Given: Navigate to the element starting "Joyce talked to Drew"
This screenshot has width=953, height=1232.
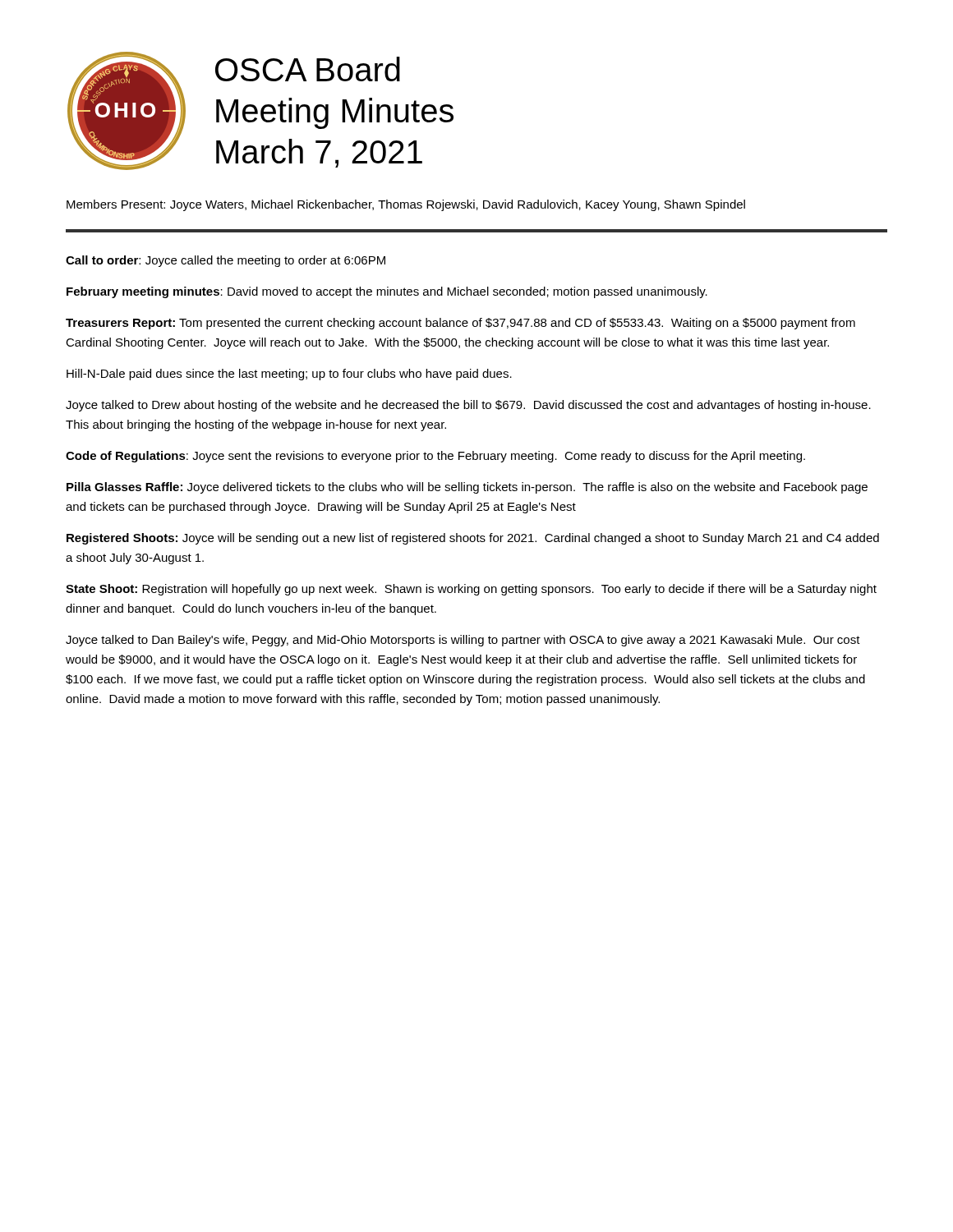Looking at the screenshot, I should 470,414.
